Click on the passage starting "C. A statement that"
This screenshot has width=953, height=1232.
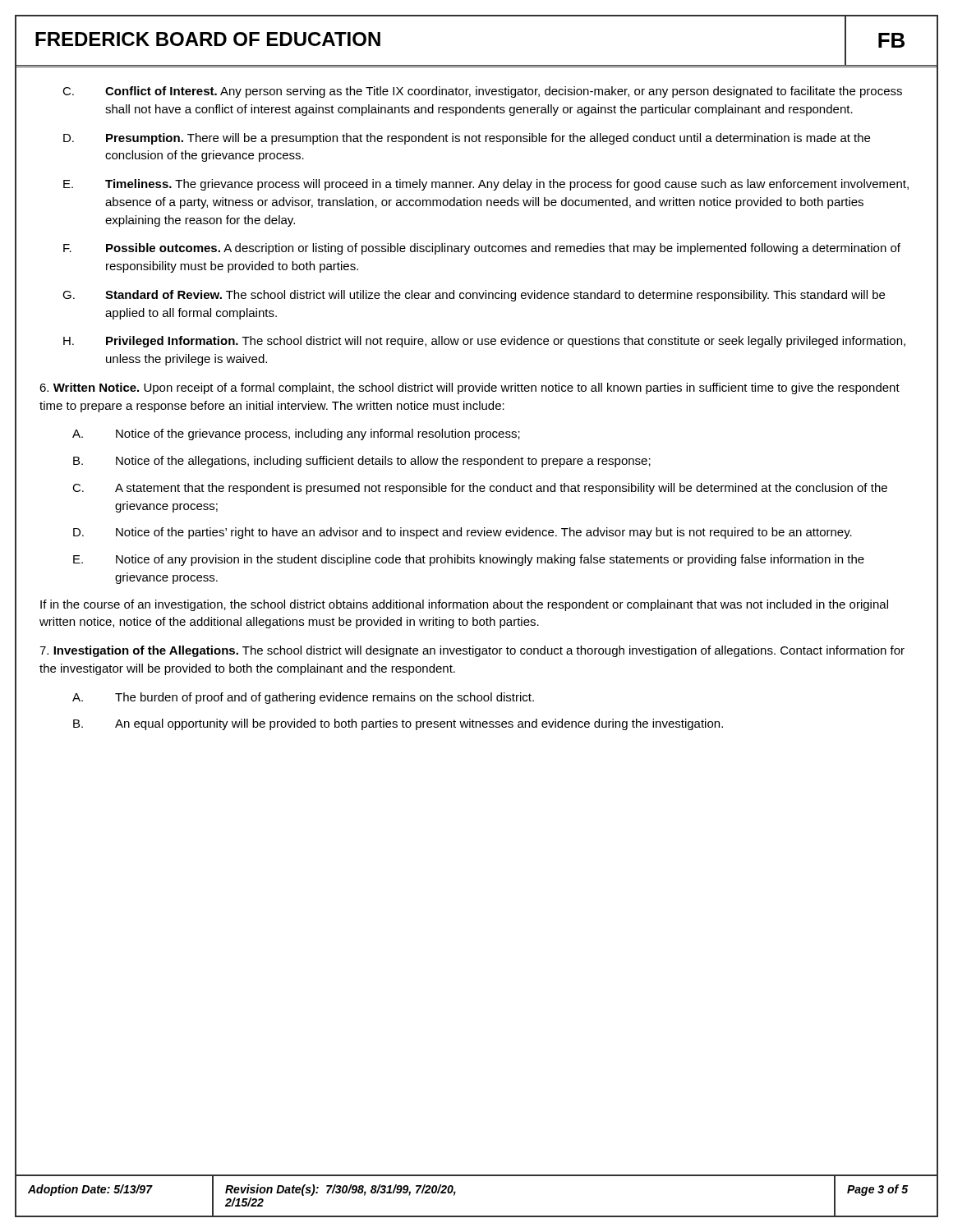tap(476, 496)
